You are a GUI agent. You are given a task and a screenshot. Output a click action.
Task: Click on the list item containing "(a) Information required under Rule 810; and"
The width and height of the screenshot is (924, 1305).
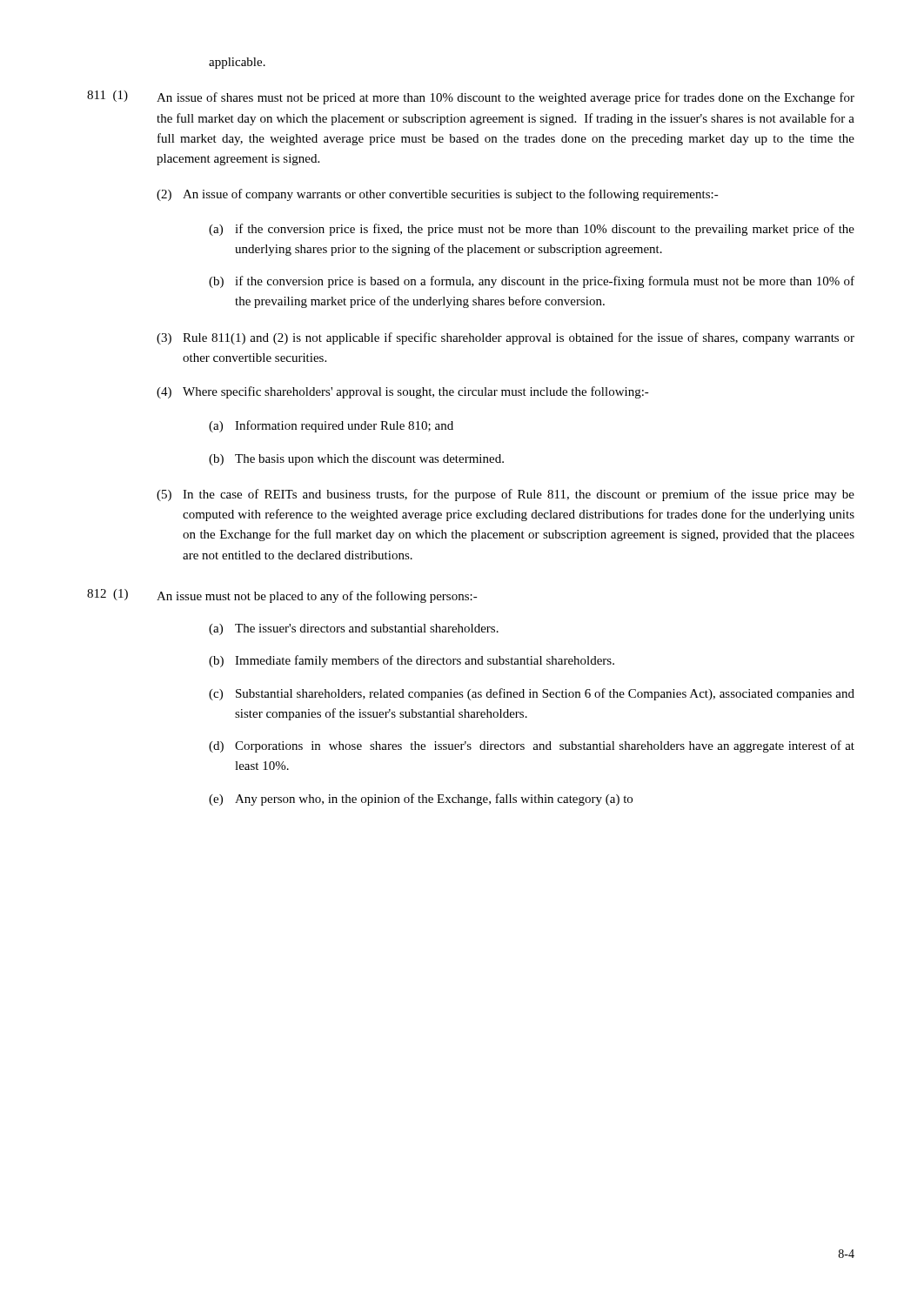331,426
